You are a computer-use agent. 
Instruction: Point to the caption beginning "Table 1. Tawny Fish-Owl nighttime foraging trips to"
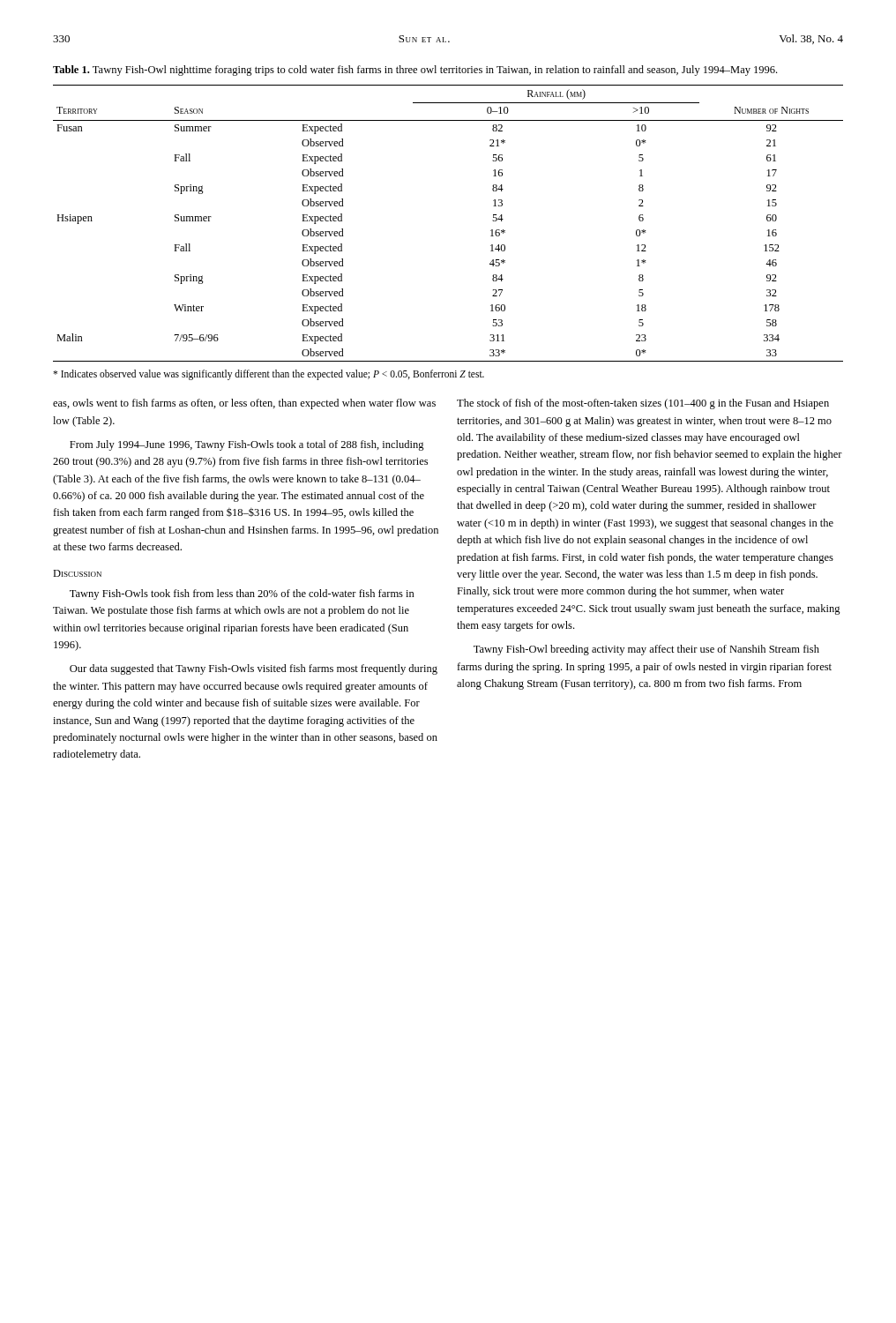click(x=415, y=70)
